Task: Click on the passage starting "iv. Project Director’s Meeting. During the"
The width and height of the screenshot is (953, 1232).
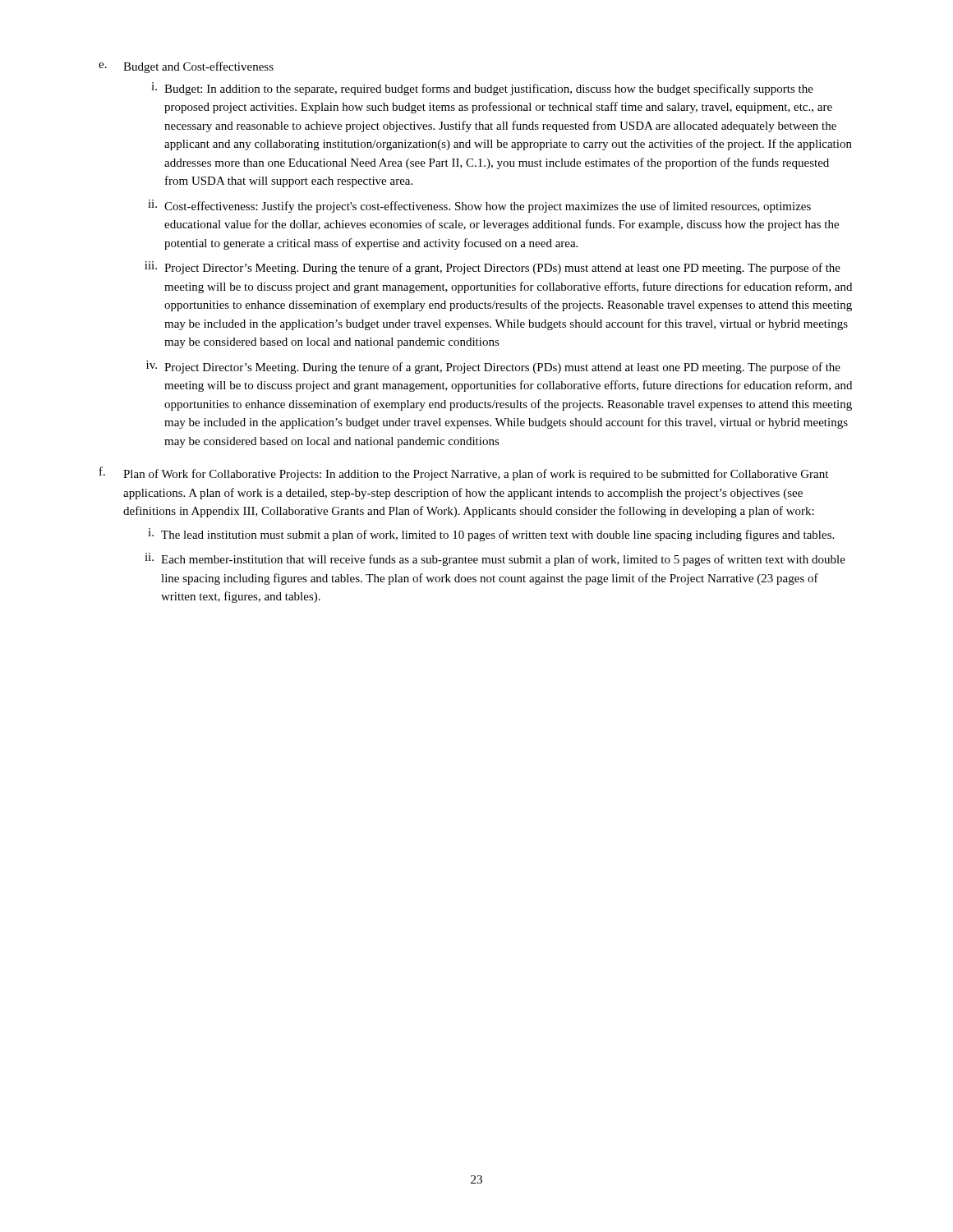Action: pyautogui.click(x=489, y=404)
